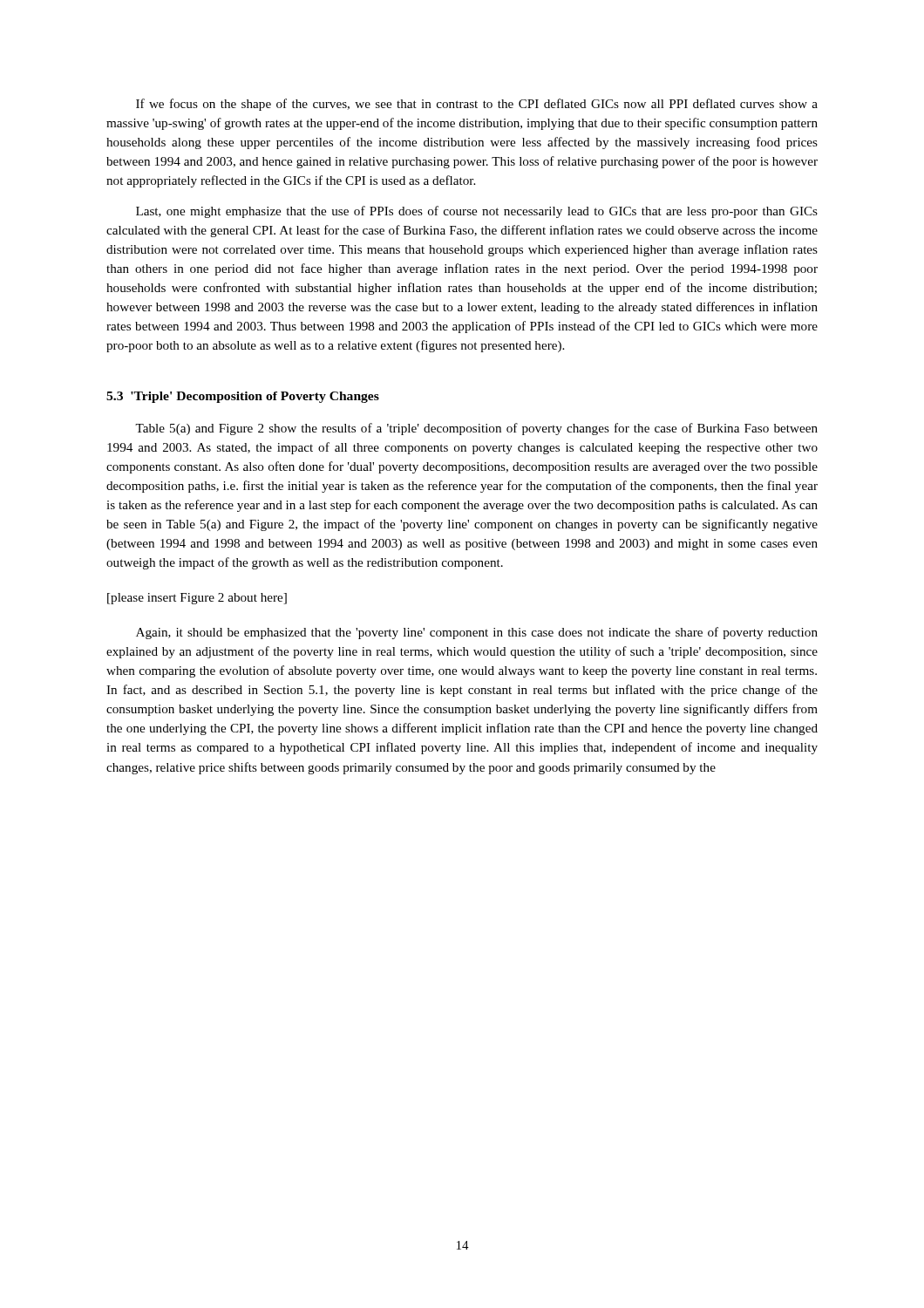The image size is (924, 1308).
Task: Locate the text block starting "If we focus on the shape"
Action: click(462, 142)
